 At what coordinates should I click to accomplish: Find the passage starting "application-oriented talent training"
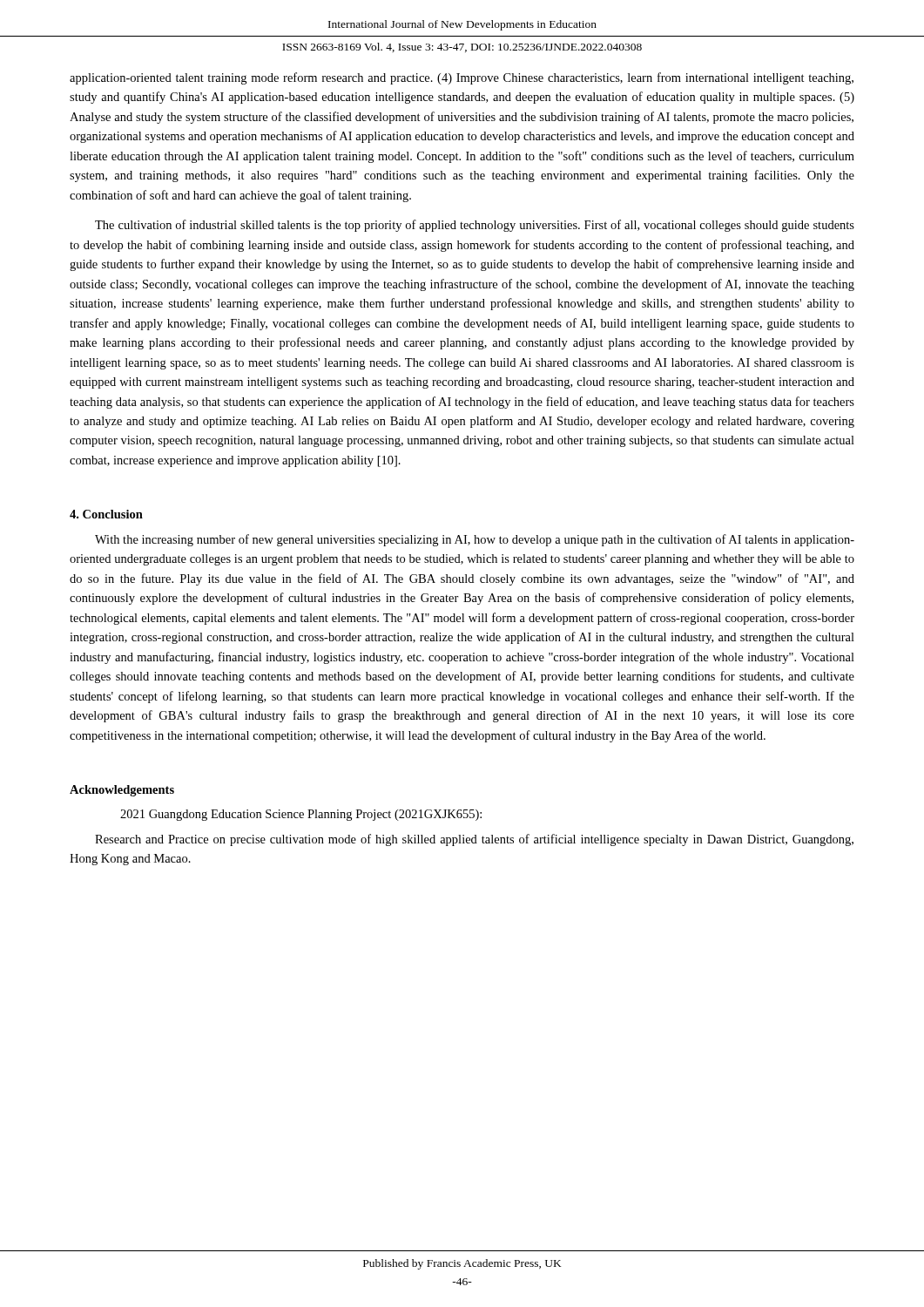click(462, 137)
